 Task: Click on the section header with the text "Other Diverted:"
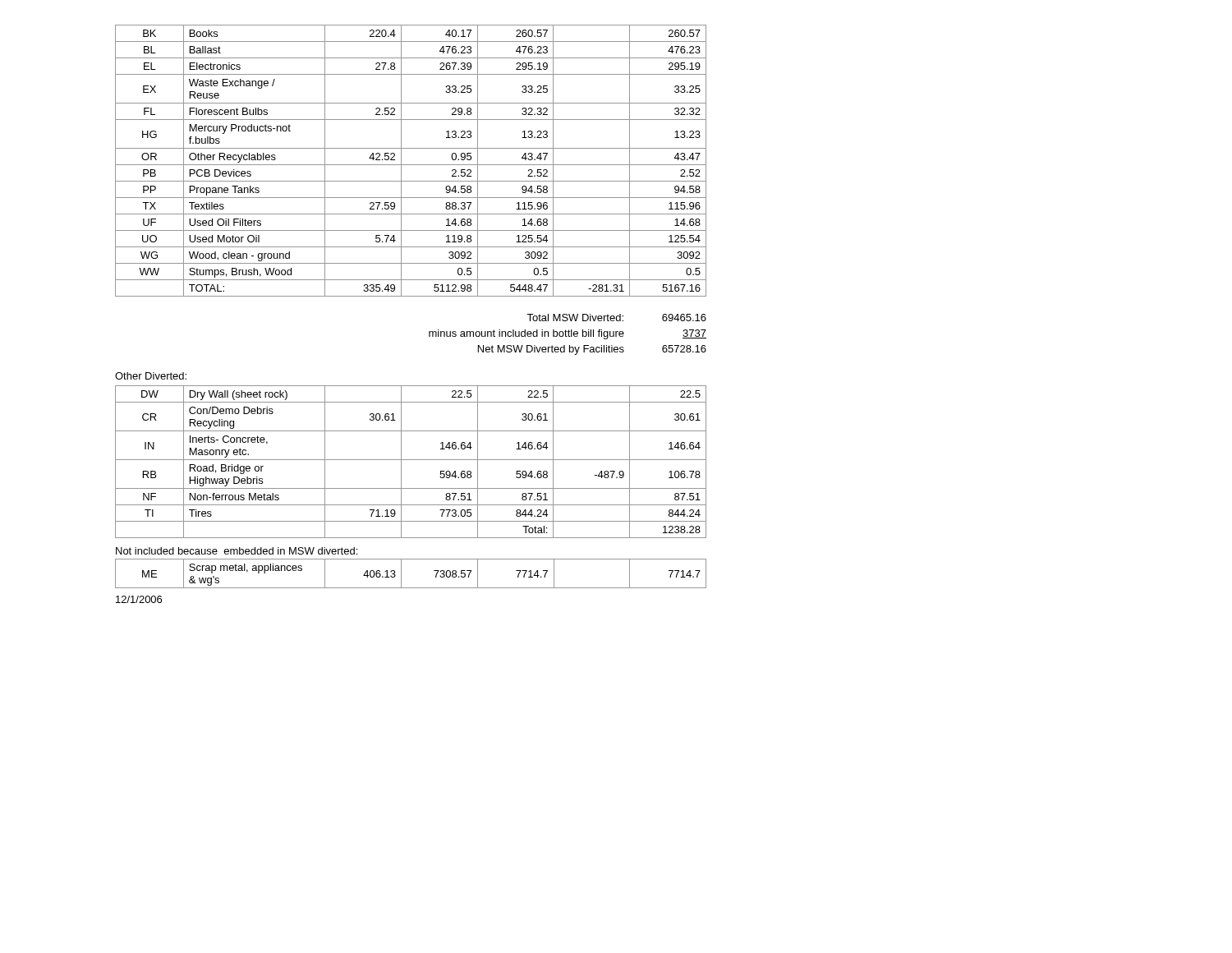[x=151, y=376]
